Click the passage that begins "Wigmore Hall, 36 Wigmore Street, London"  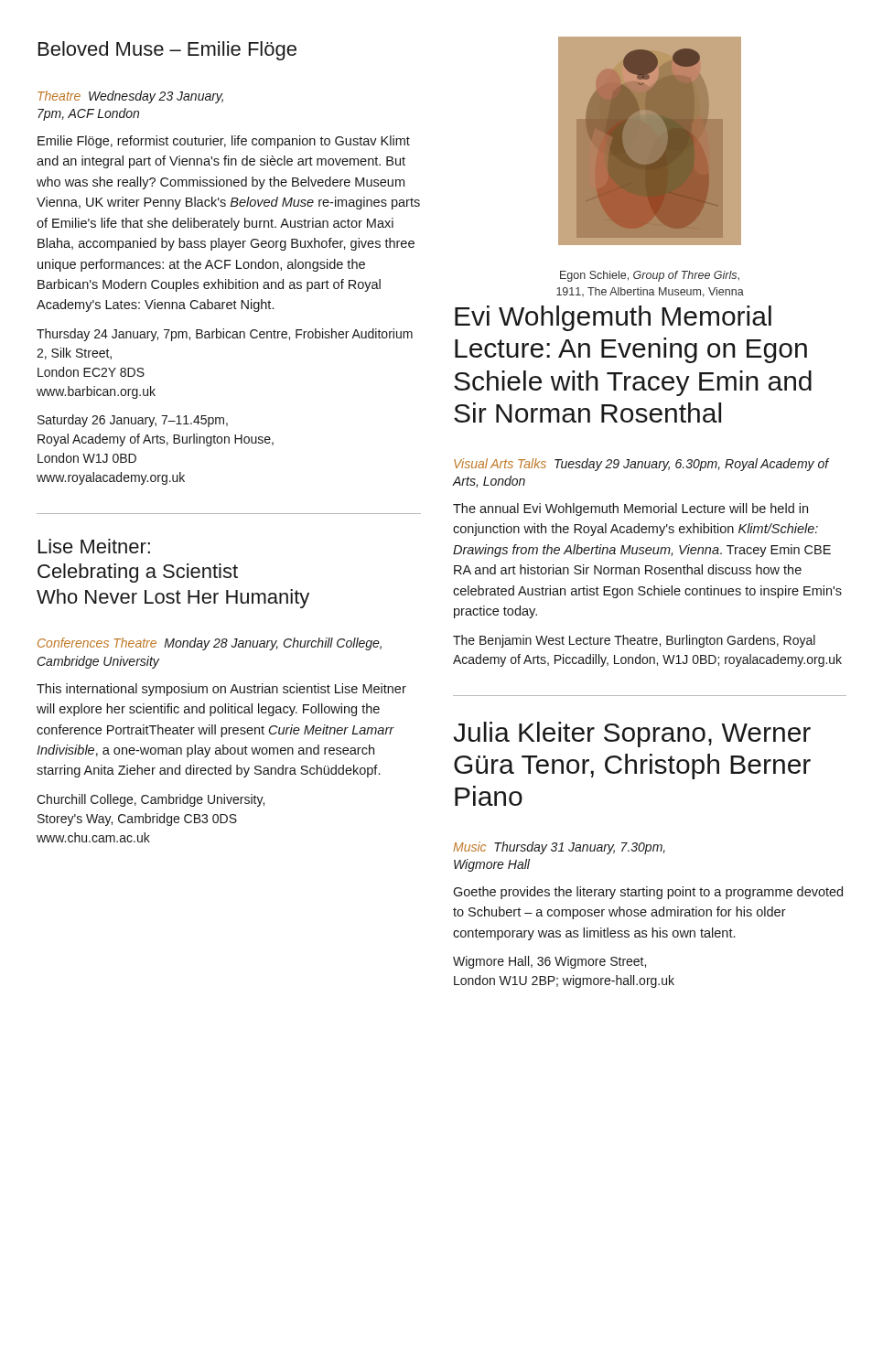tap(564, 971)
